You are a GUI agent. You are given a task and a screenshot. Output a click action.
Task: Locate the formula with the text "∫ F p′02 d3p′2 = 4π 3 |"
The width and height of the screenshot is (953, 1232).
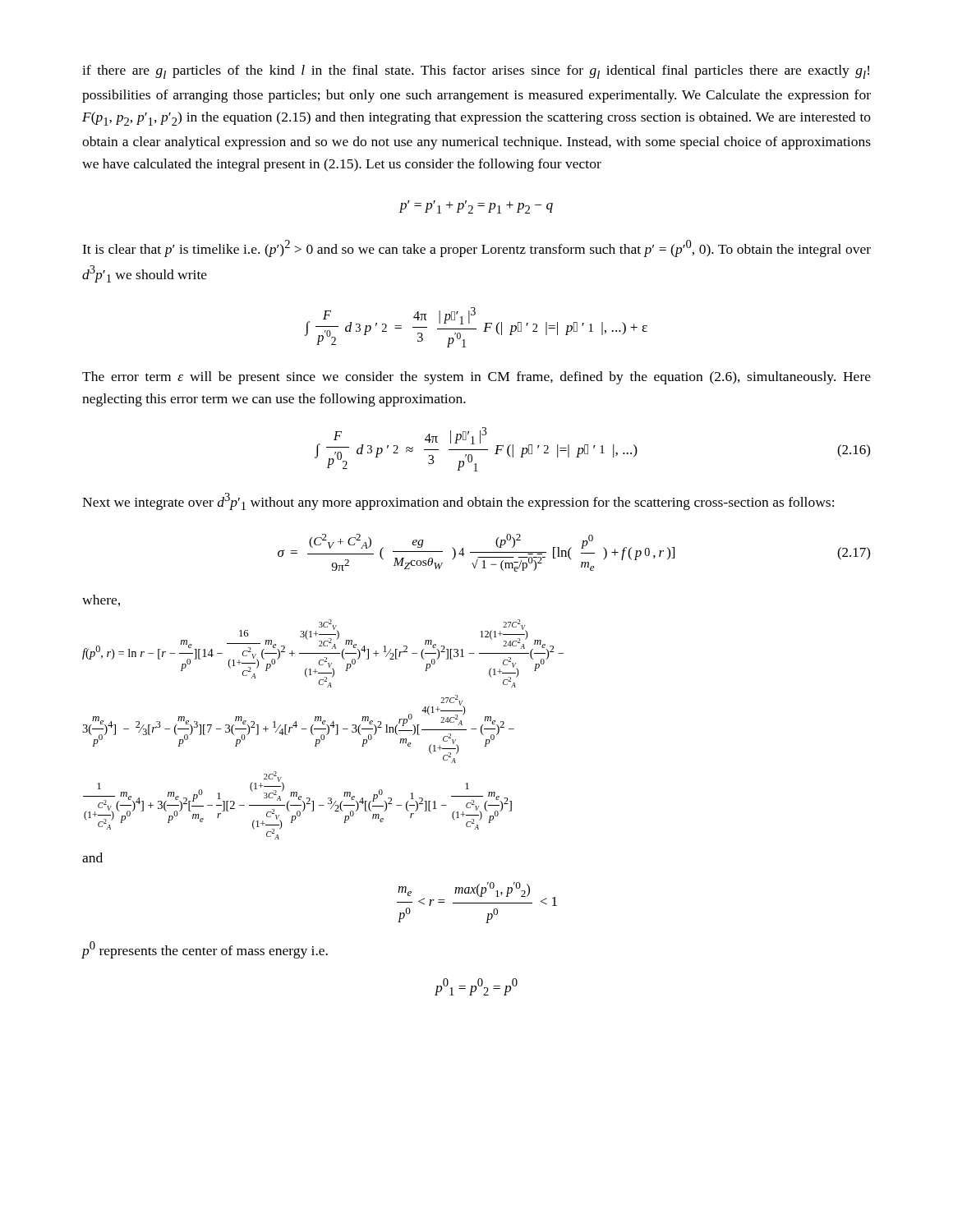[x=476, y=328]
